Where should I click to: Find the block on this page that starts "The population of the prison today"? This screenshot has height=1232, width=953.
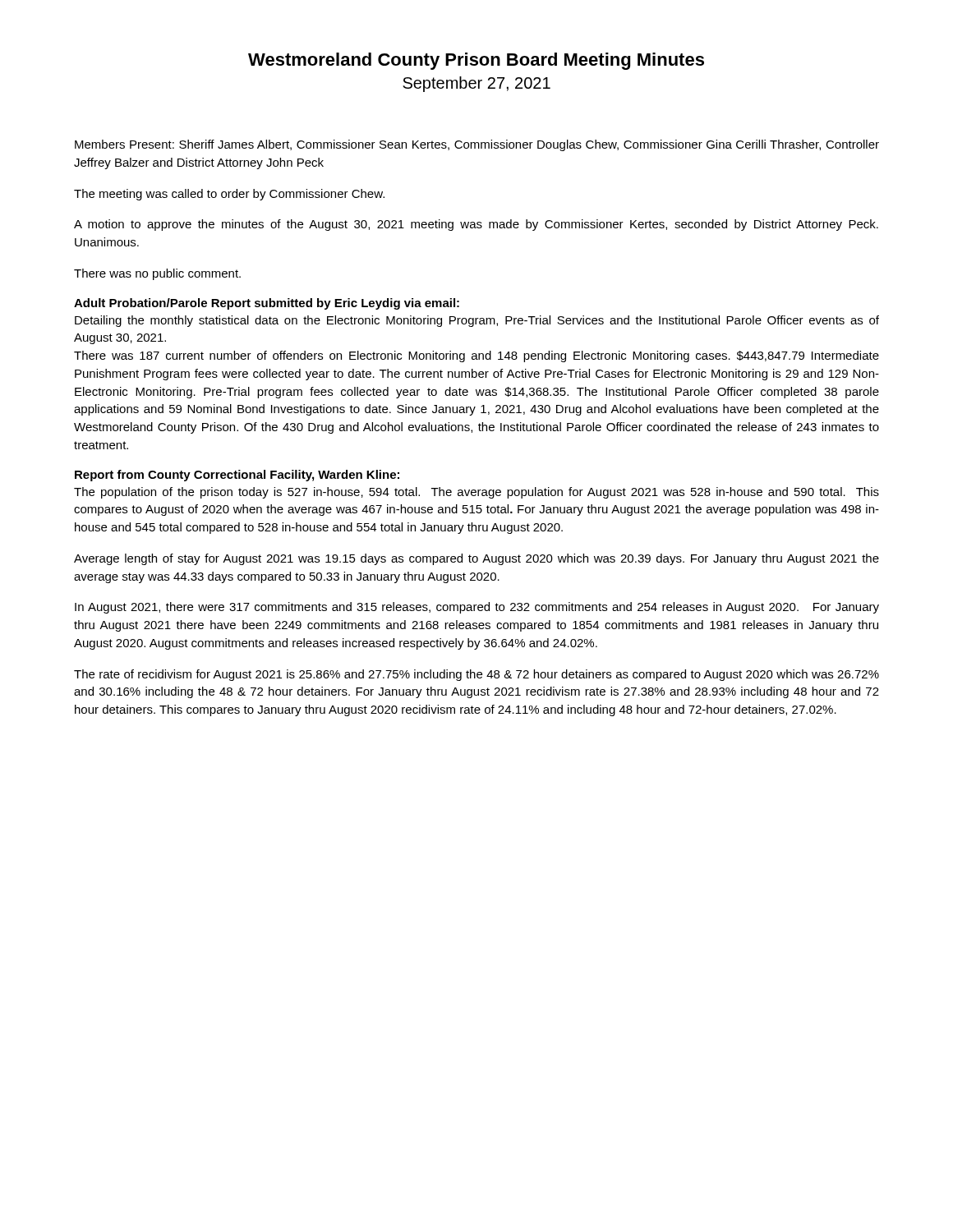coord(476,509)
